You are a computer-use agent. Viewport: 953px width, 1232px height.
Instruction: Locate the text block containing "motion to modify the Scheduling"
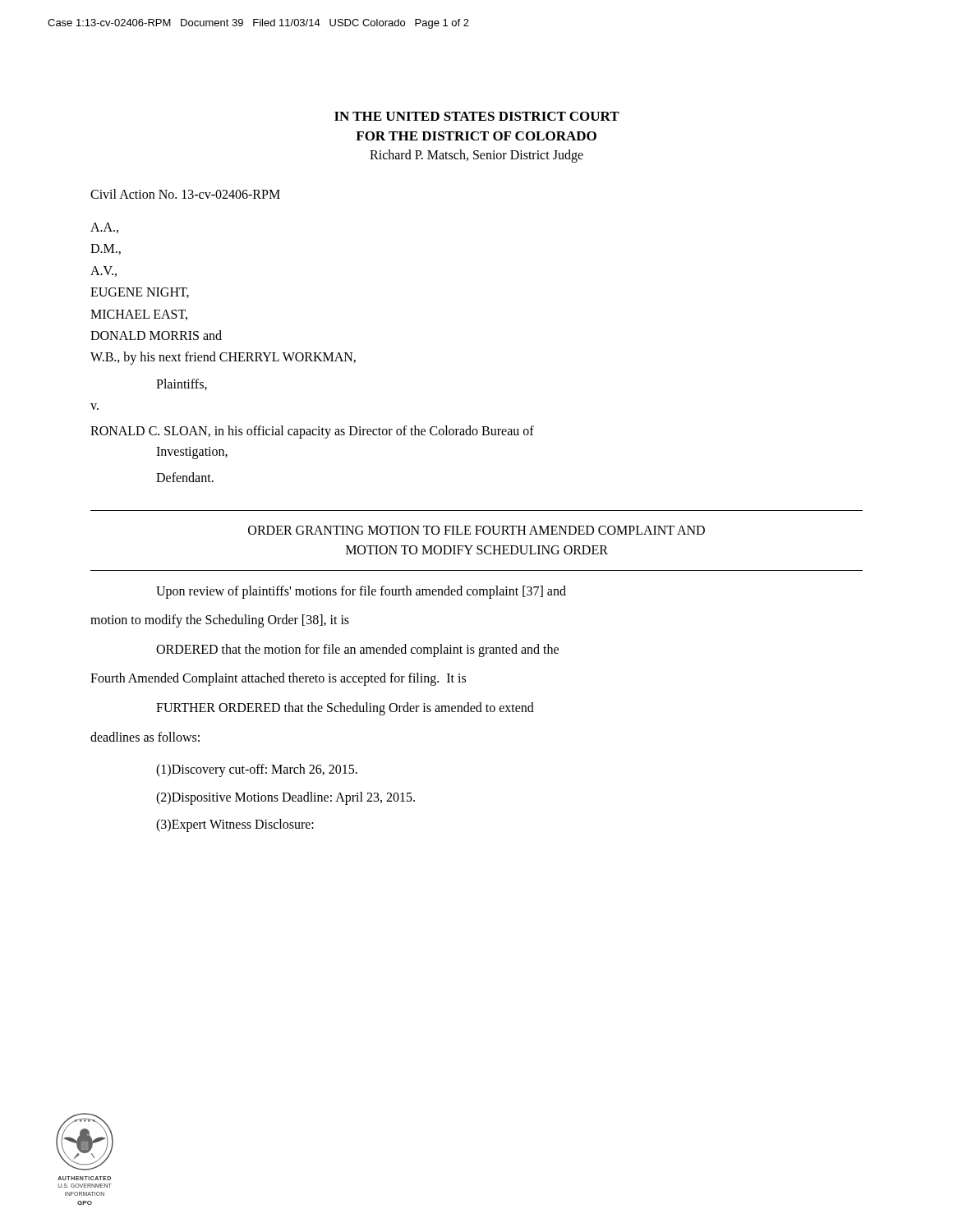point(220,620)
